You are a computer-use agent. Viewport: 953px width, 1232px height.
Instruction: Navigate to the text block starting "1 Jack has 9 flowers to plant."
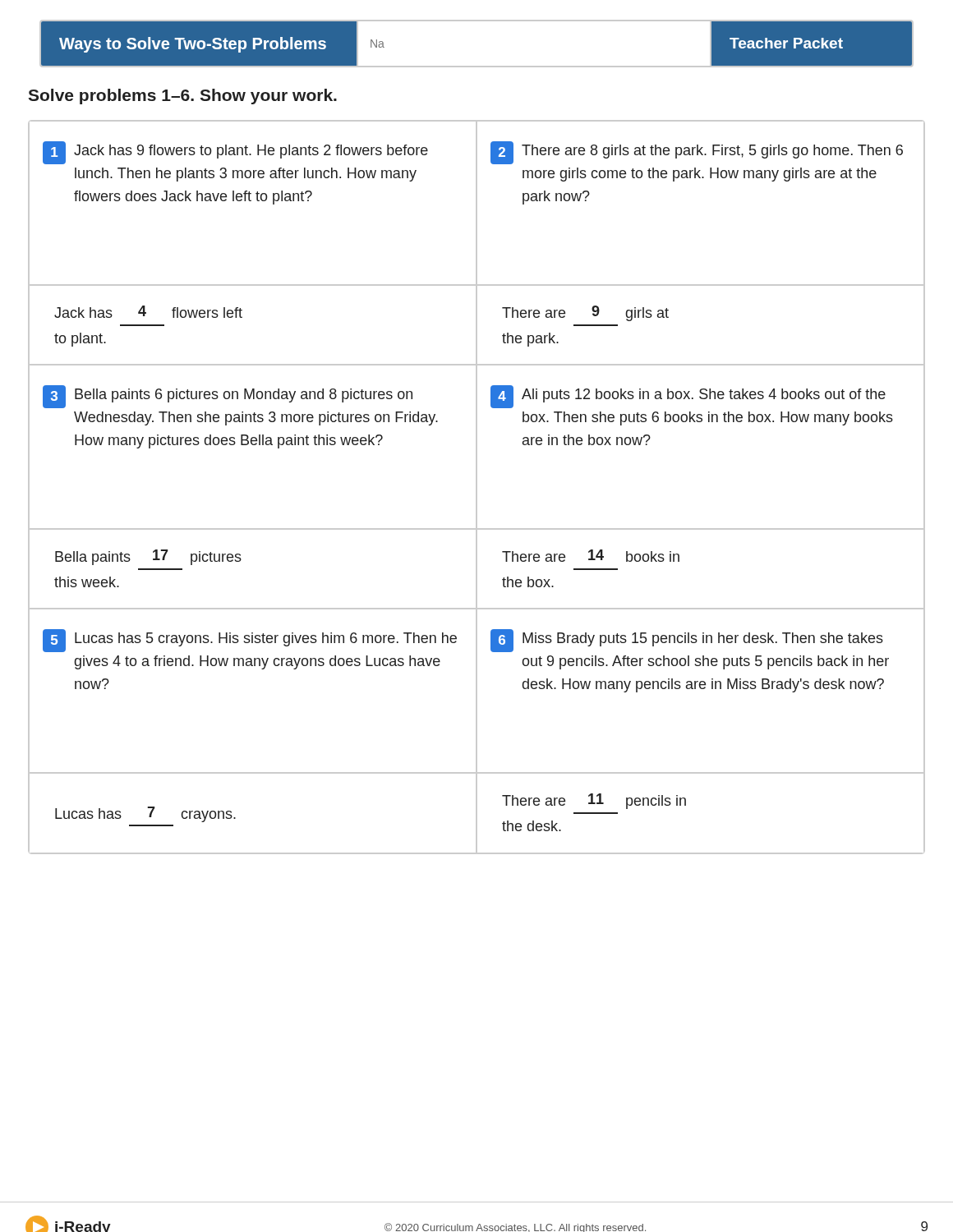coord(250,174)
